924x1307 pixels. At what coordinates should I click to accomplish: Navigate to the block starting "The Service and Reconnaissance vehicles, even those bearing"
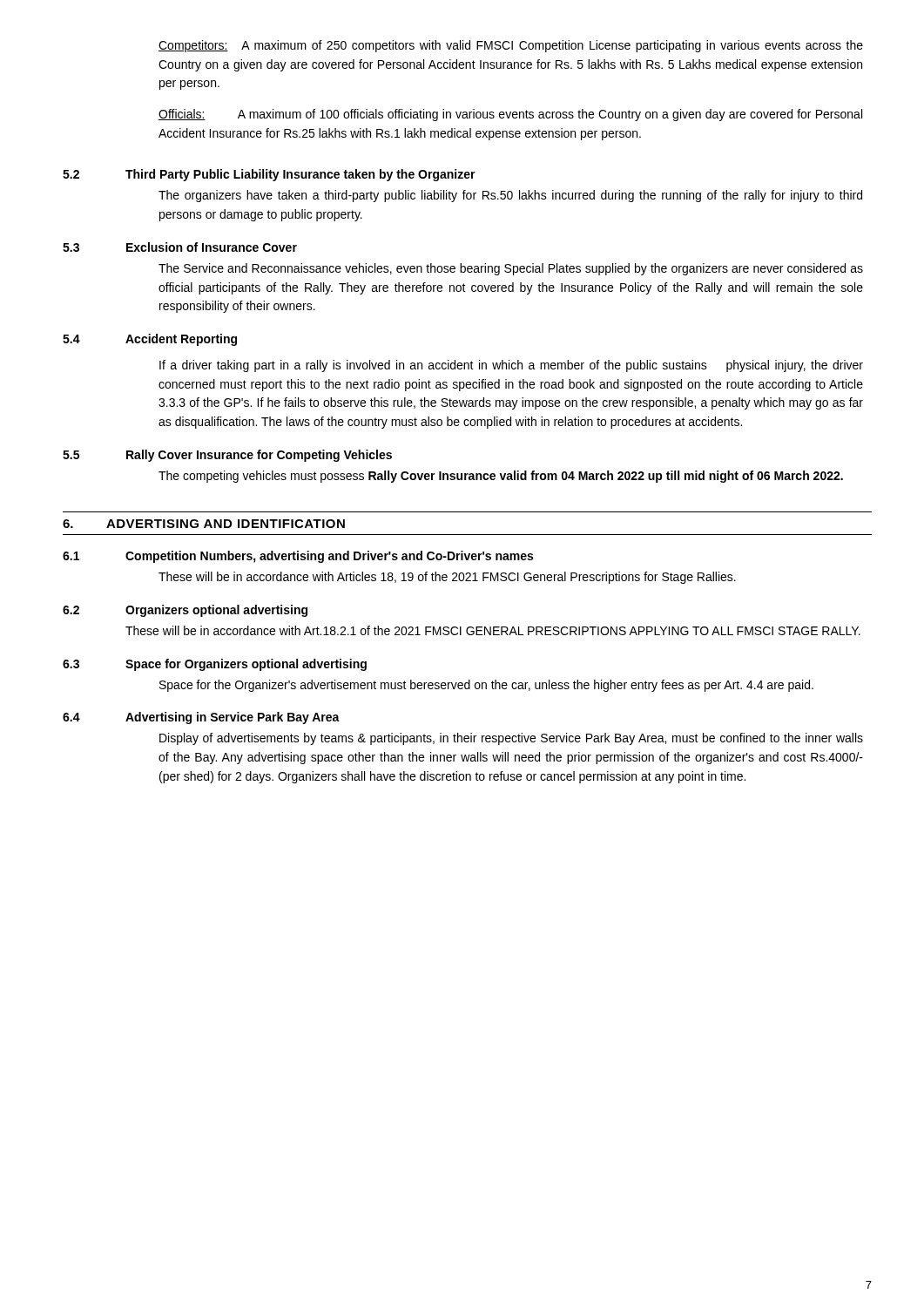[511, 287]
